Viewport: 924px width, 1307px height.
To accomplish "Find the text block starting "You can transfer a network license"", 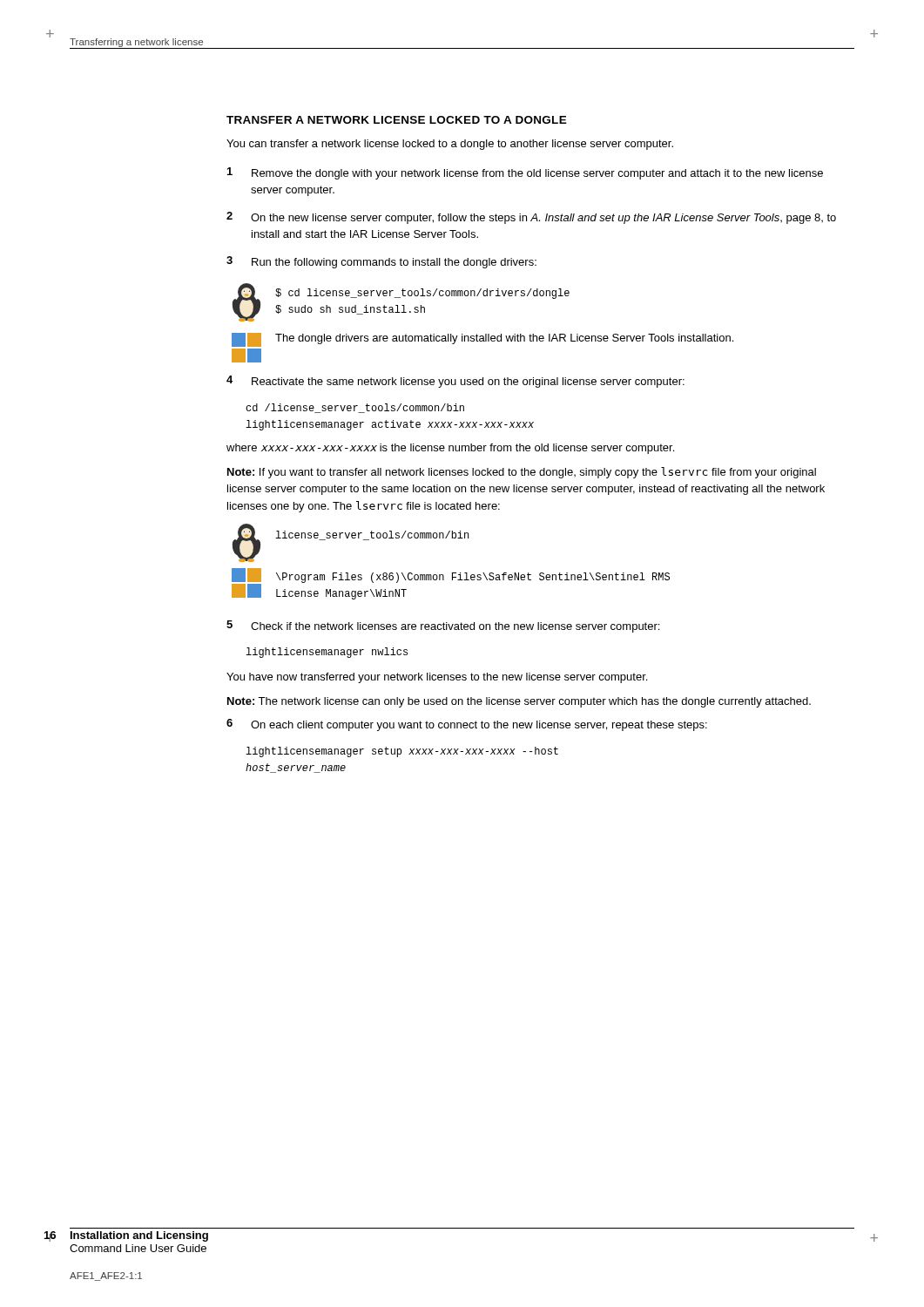I will (x=450, y=143).
